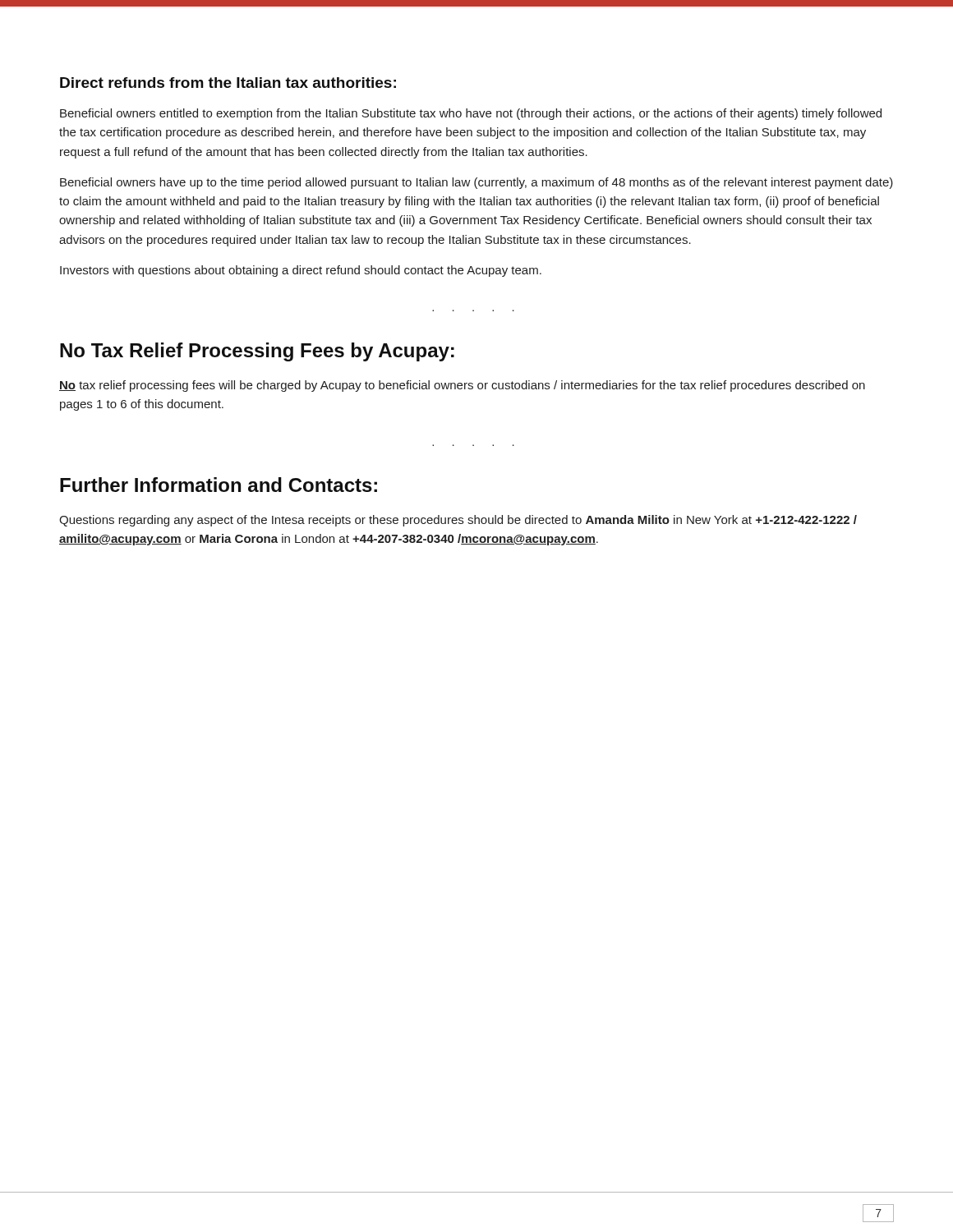Click on the section header with the text "Further Information and Contacts:"
Viewport: 953px width, 1232px height.
[219, 485]
